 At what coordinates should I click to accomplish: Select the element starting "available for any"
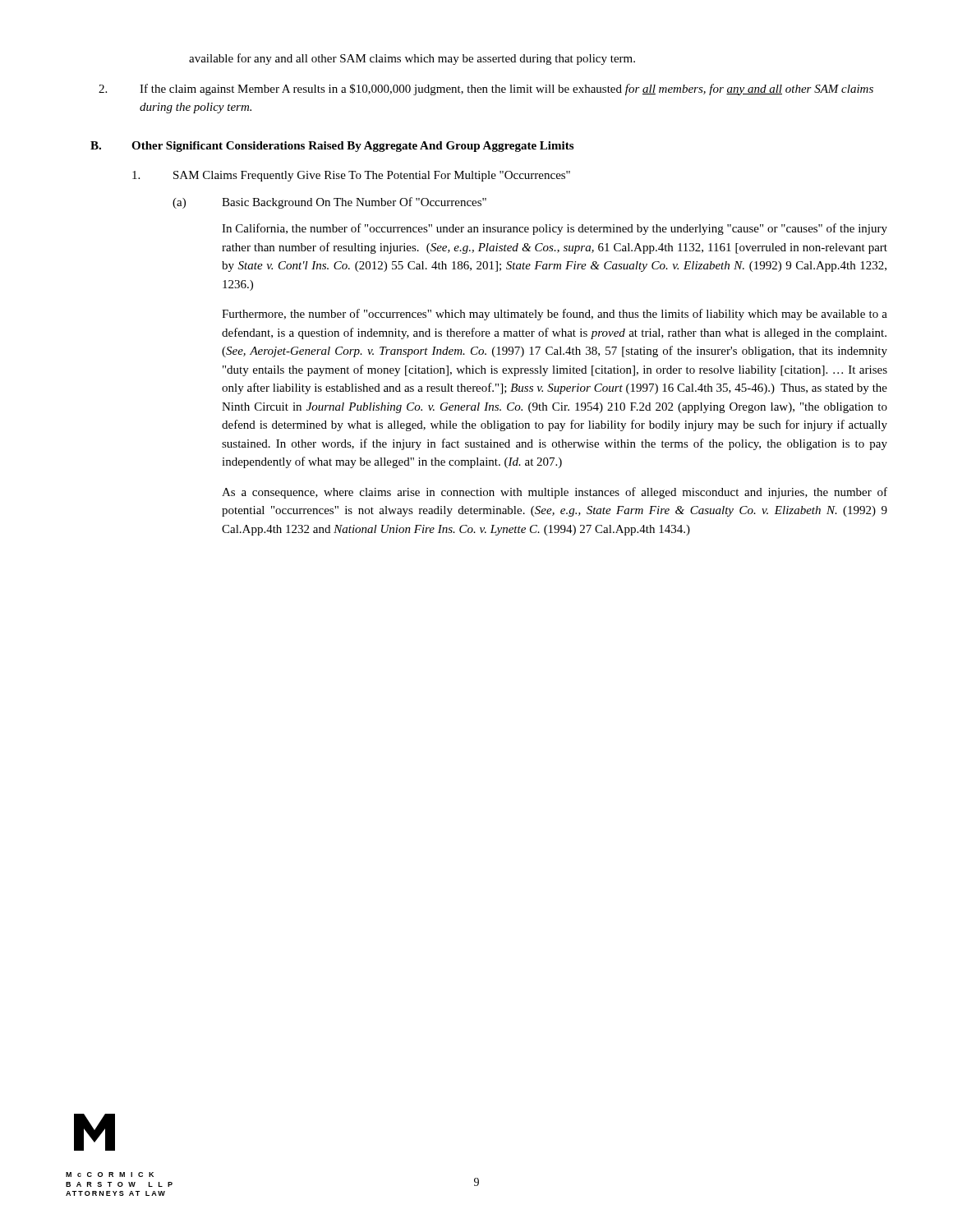click(x=412, y=58)
